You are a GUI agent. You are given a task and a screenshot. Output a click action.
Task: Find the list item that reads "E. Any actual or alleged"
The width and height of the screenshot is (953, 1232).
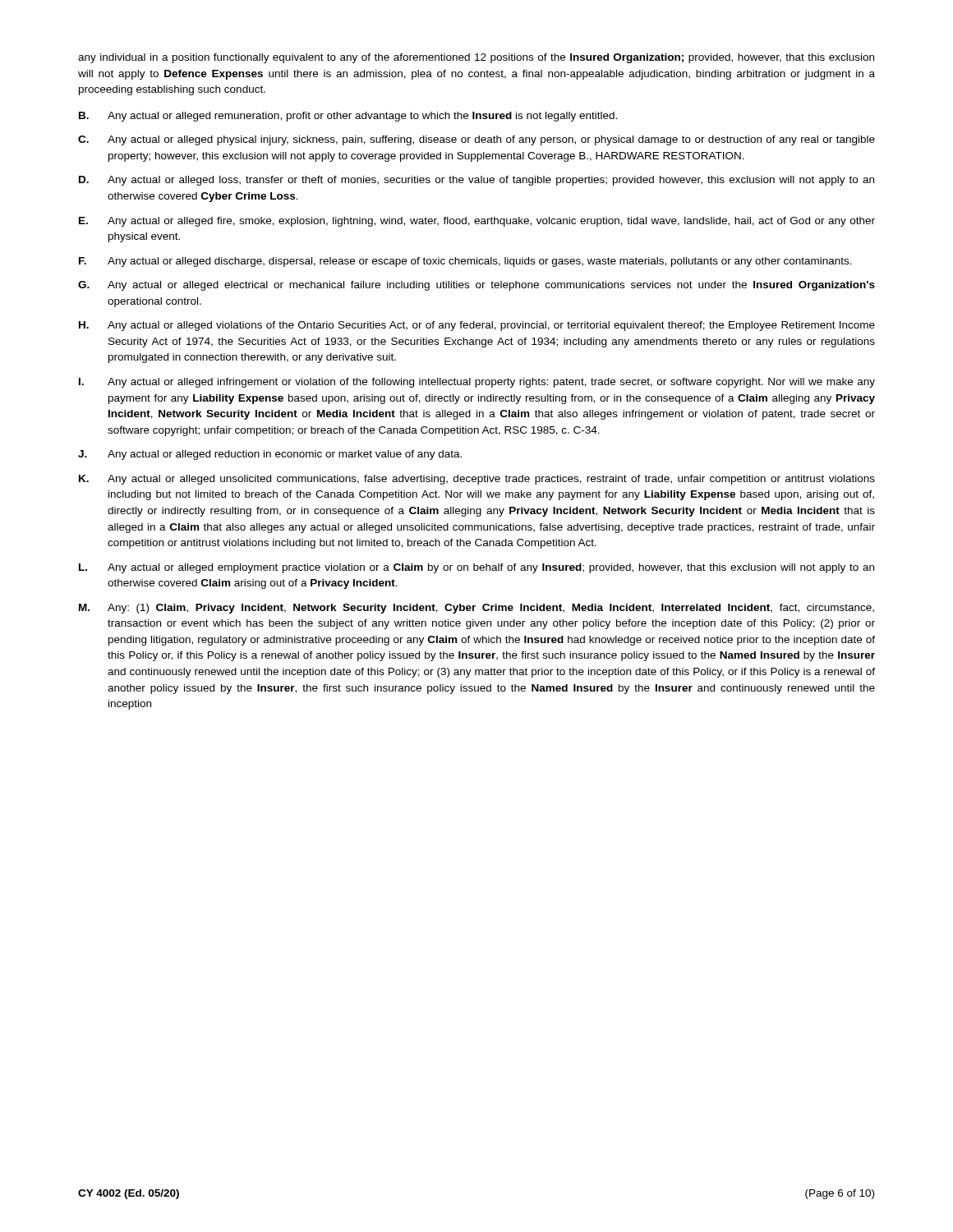[476, 228]
